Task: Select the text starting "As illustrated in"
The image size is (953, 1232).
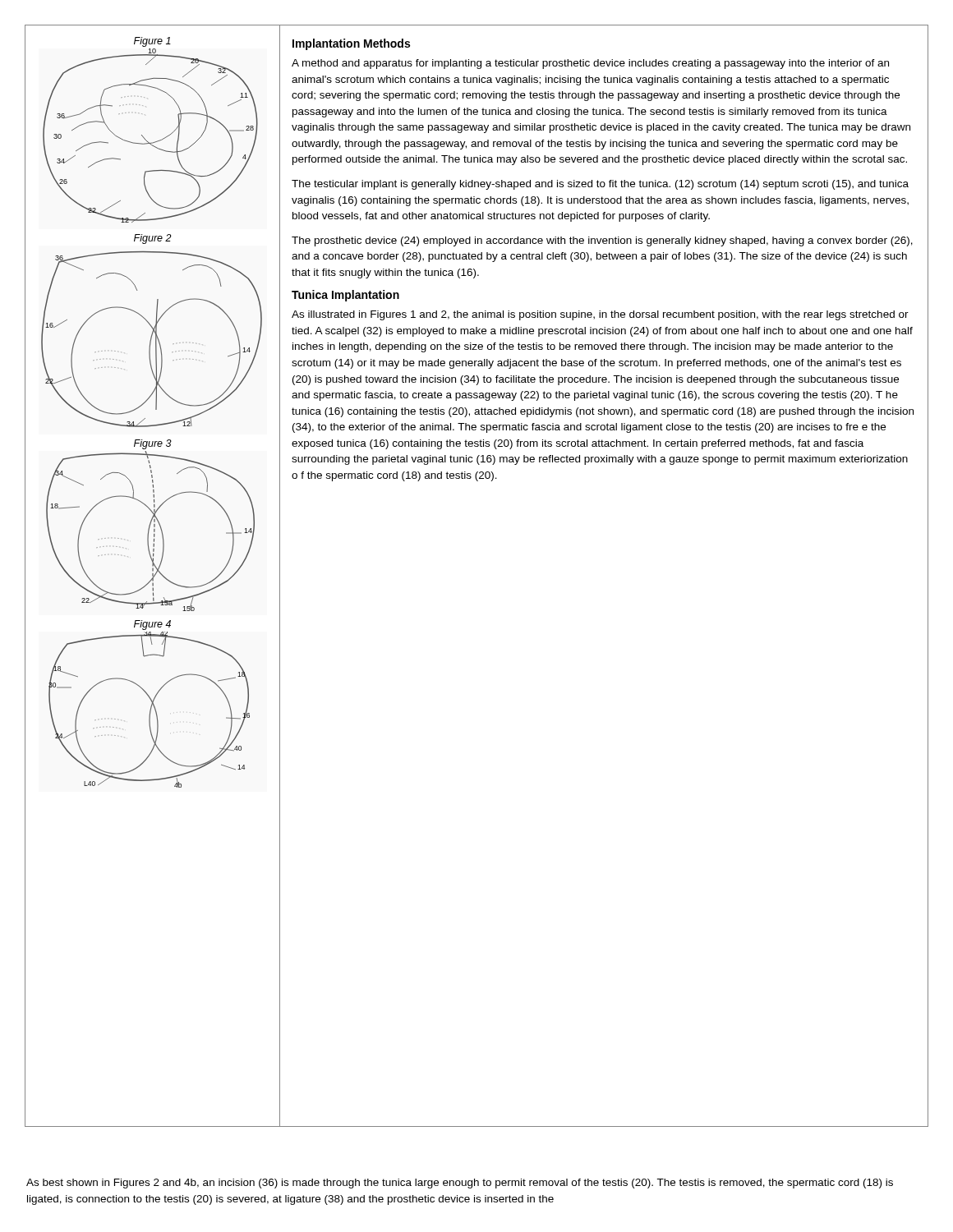Action: [x=603, y=395]
